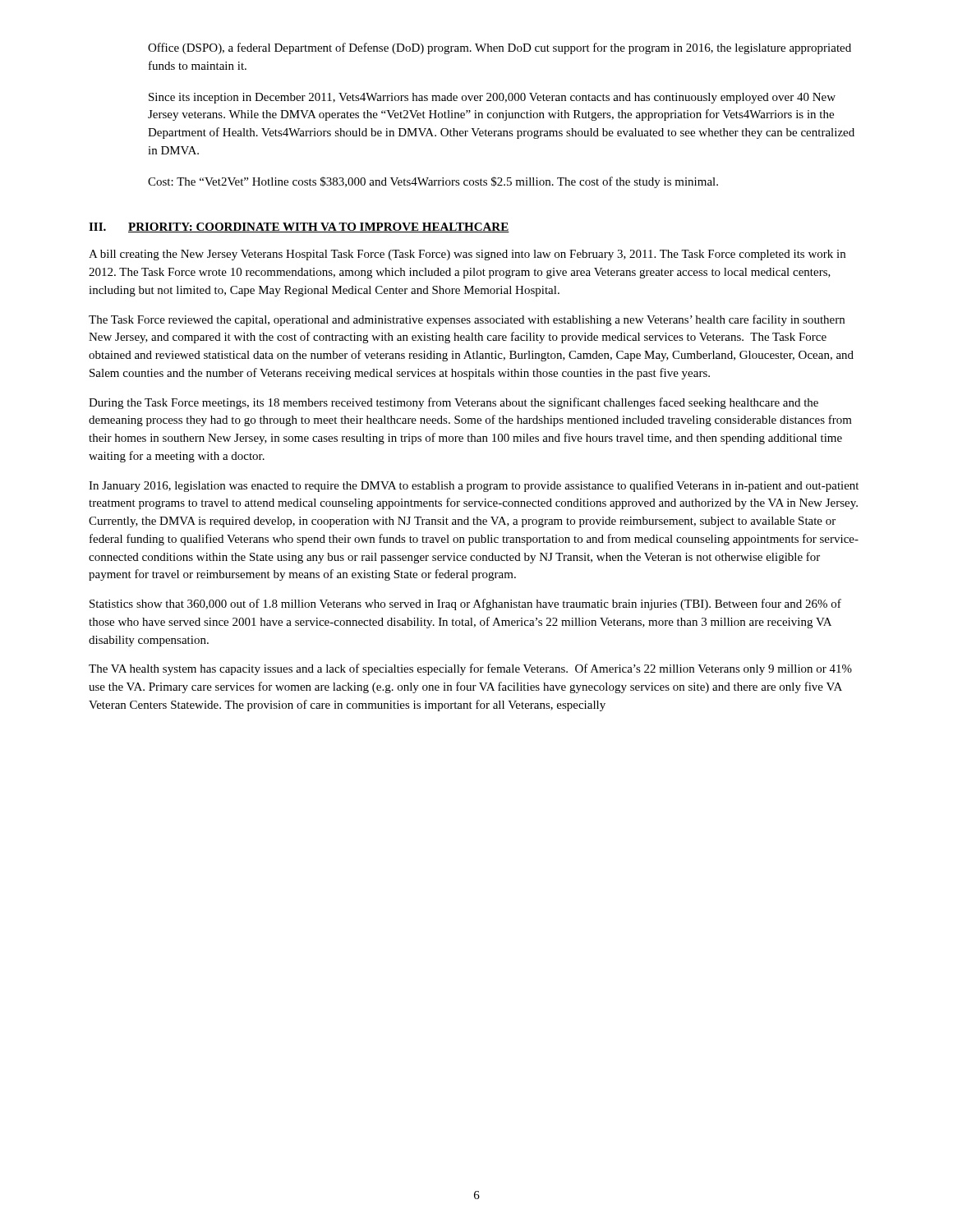Select the section header with the text "III. PRIORITY: COORDINATE WITH VA TO"
Image resolution: width=953 pixels, height=1232 pixels.
pos(299,227)
